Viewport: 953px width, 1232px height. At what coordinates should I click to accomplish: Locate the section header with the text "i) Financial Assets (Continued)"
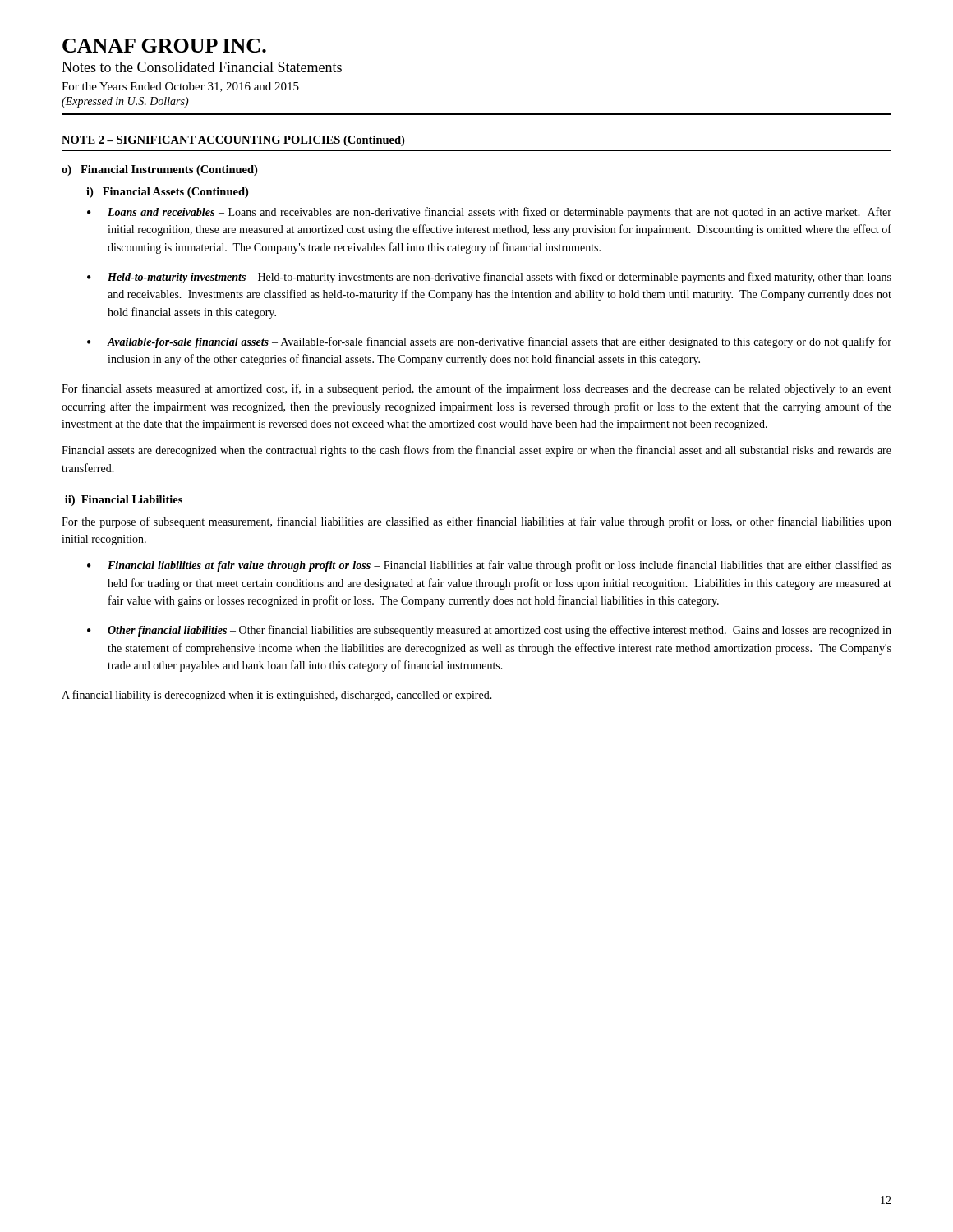coord(167,191)
